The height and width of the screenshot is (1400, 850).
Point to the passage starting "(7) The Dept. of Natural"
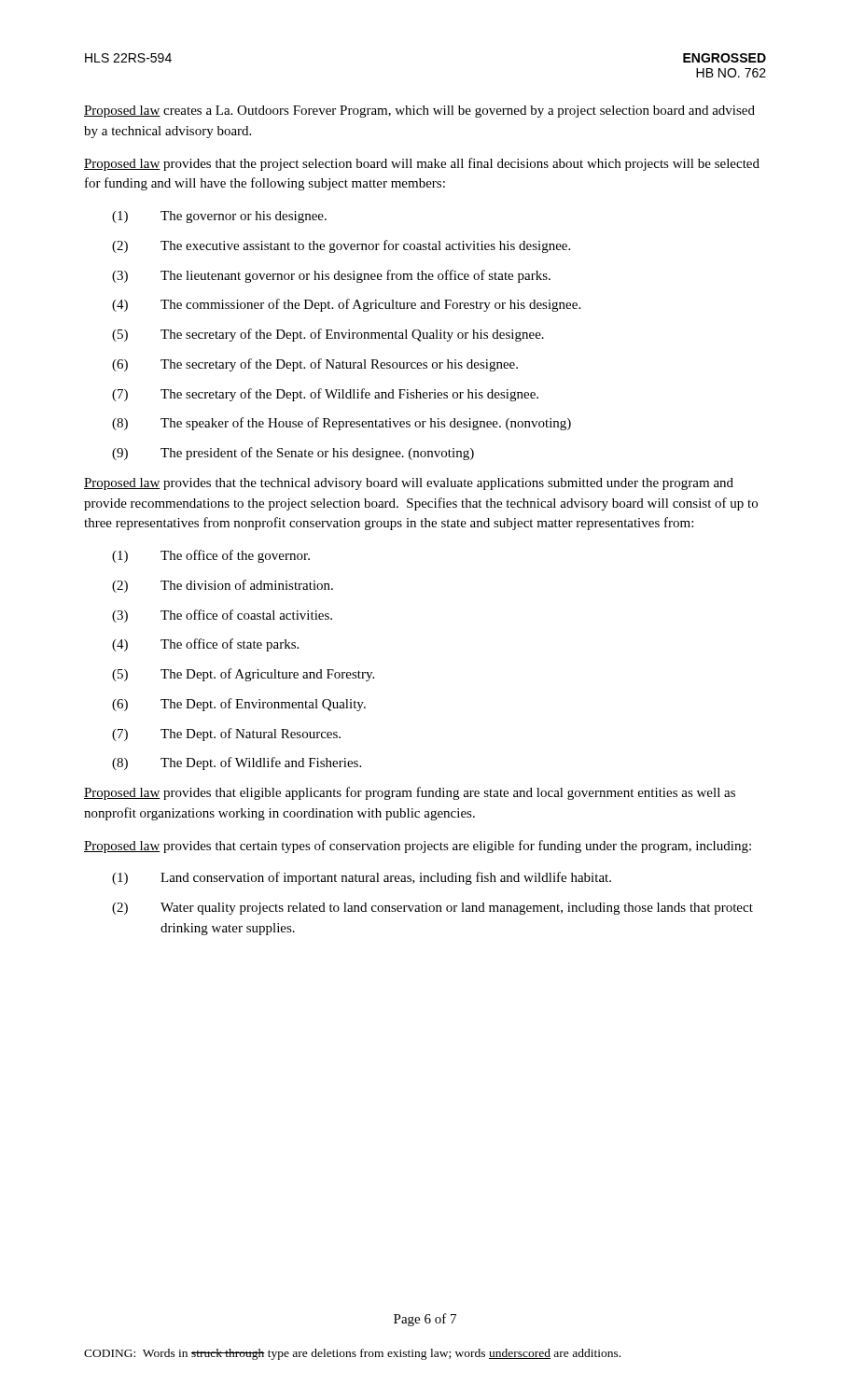tap(226, 735)
